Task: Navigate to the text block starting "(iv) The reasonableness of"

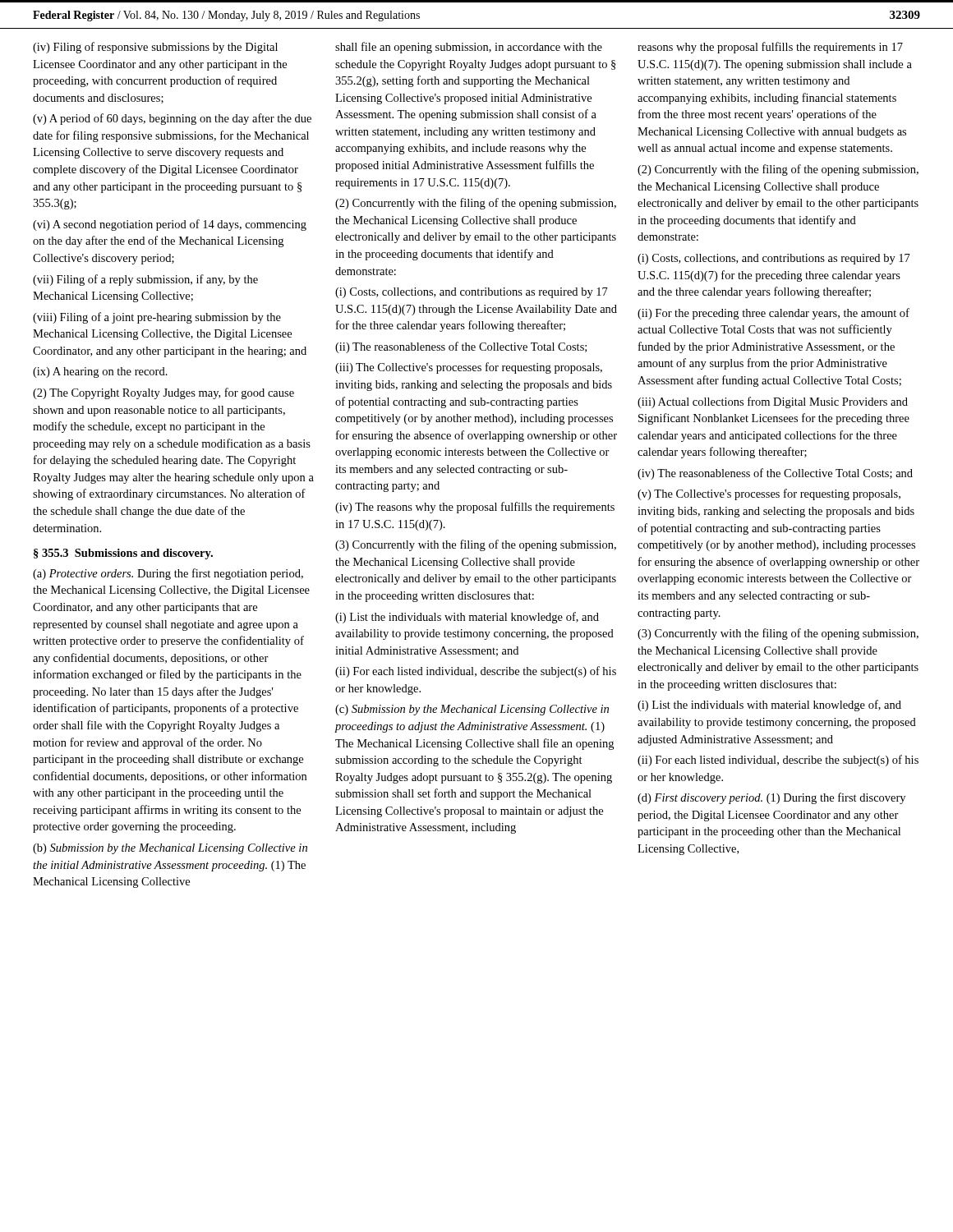Action: (775, 473)
